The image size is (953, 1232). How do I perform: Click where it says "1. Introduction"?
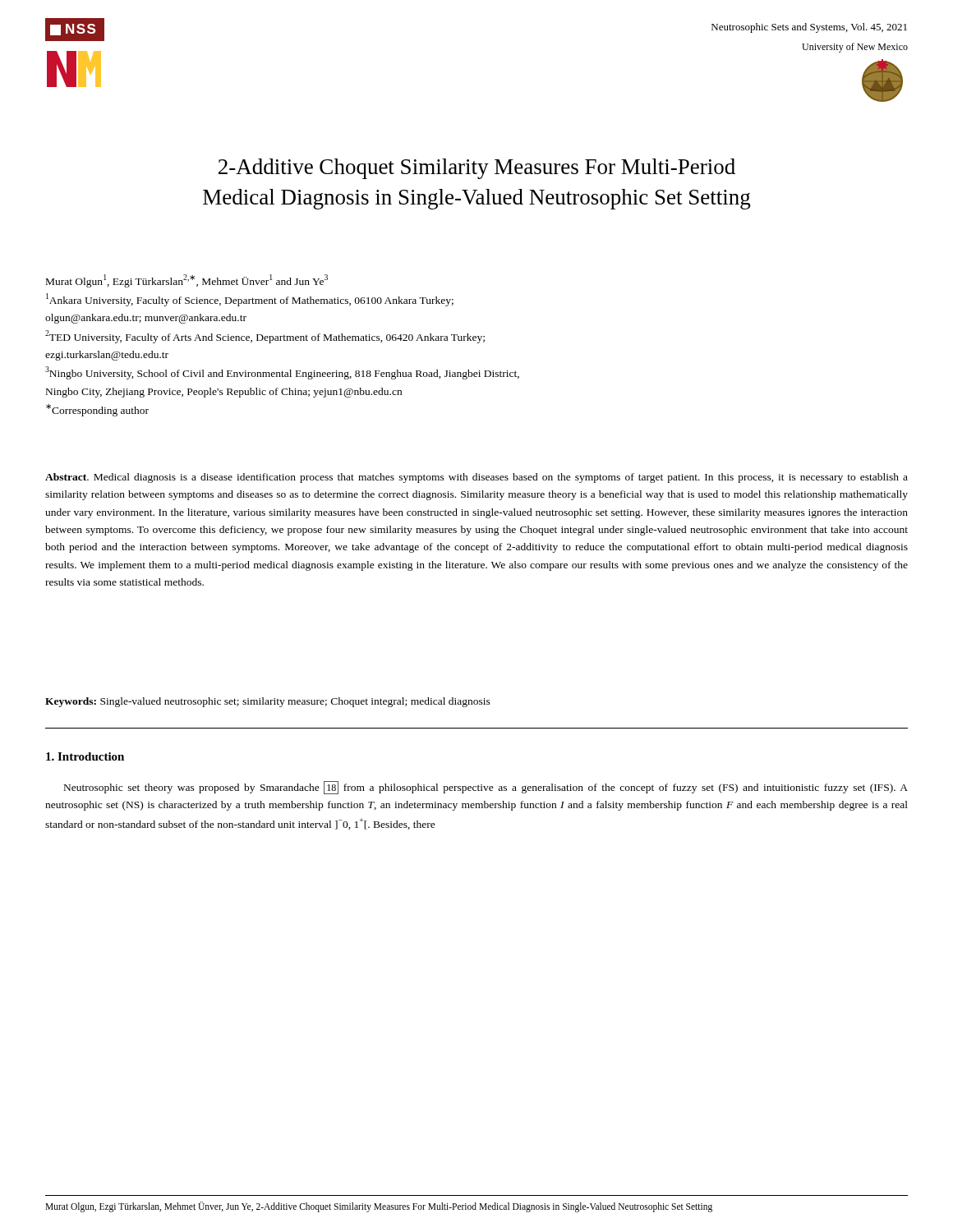click(85, 756)
